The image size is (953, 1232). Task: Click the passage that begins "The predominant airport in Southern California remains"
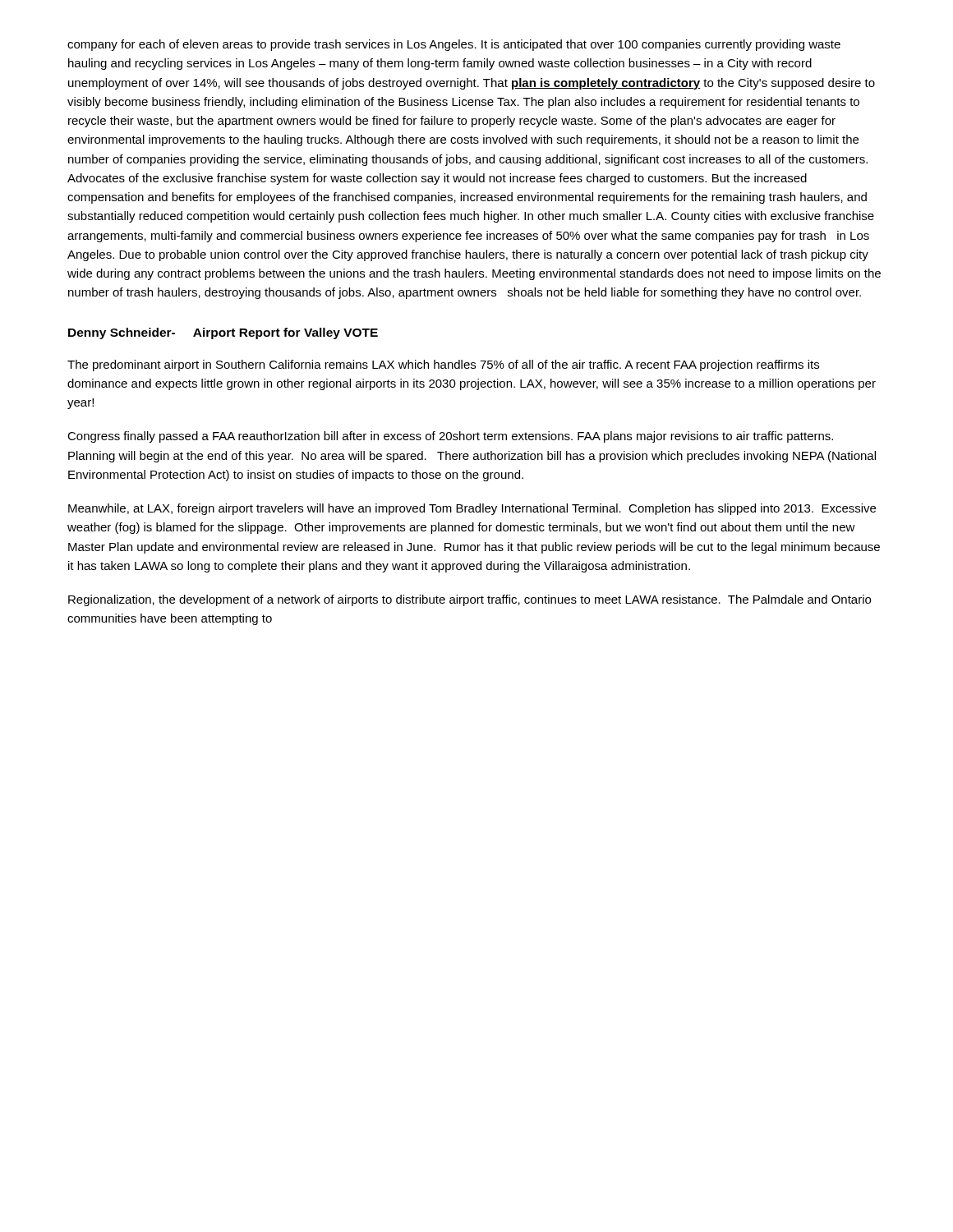click(472, 383)
